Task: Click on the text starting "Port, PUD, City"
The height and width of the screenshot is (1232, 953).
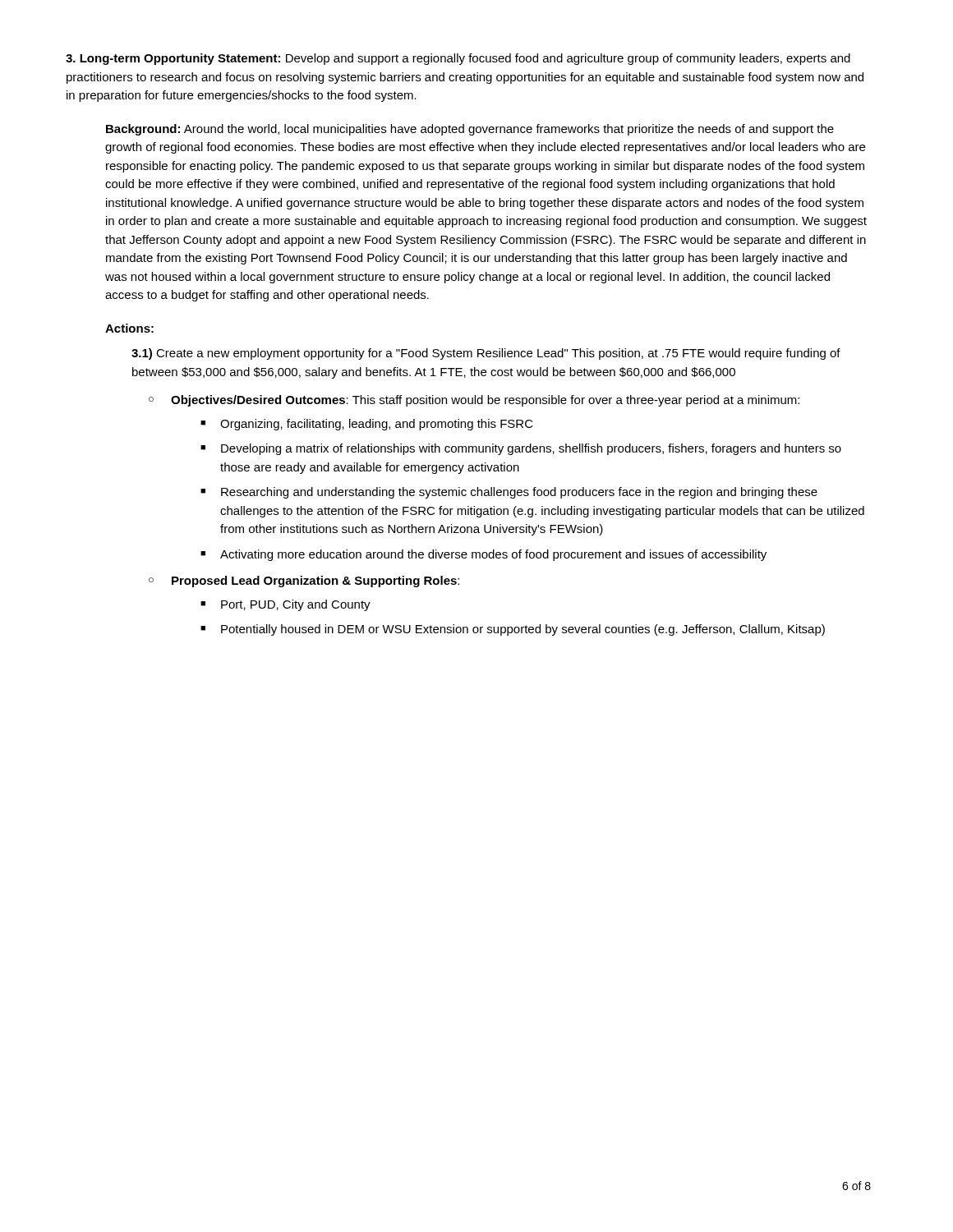Action: click(295, 604)
